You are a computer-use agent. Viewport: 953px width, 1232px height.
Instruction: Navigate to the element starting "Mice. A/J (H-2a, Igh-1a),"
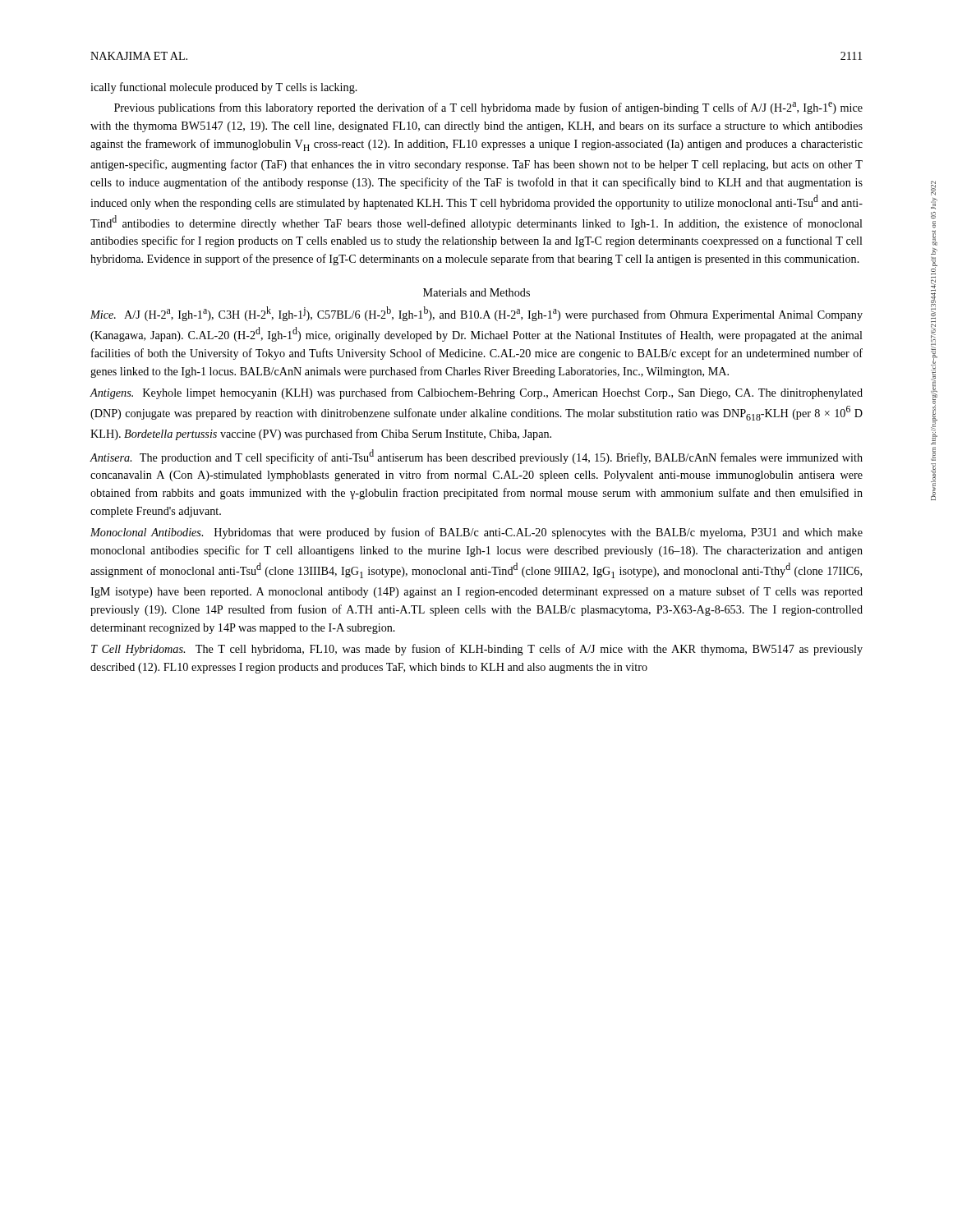(x=476, y=342)
